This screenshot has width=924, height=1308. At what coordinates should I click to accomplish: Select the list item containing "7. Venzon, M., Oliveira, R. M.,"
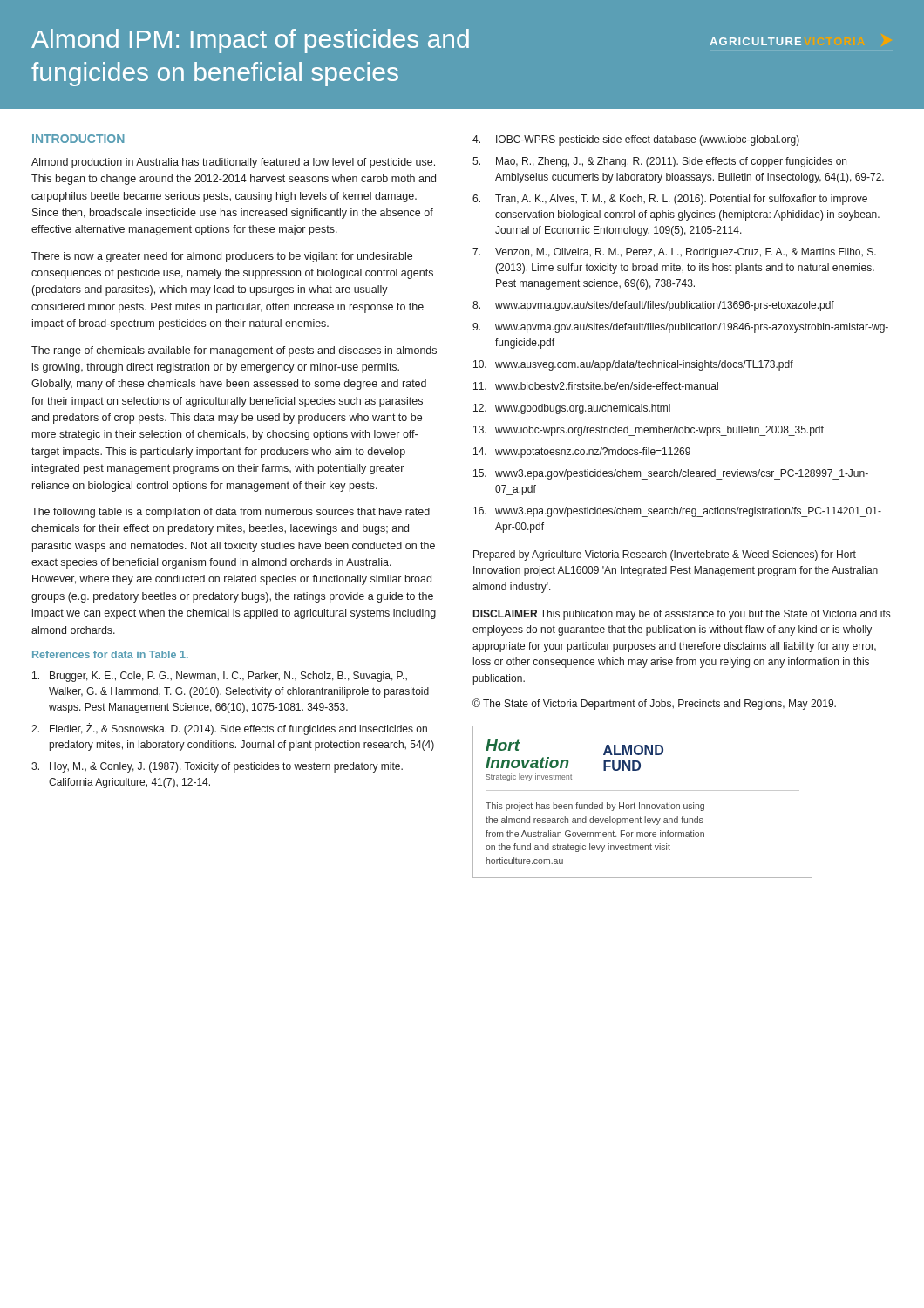click(683, 267)
